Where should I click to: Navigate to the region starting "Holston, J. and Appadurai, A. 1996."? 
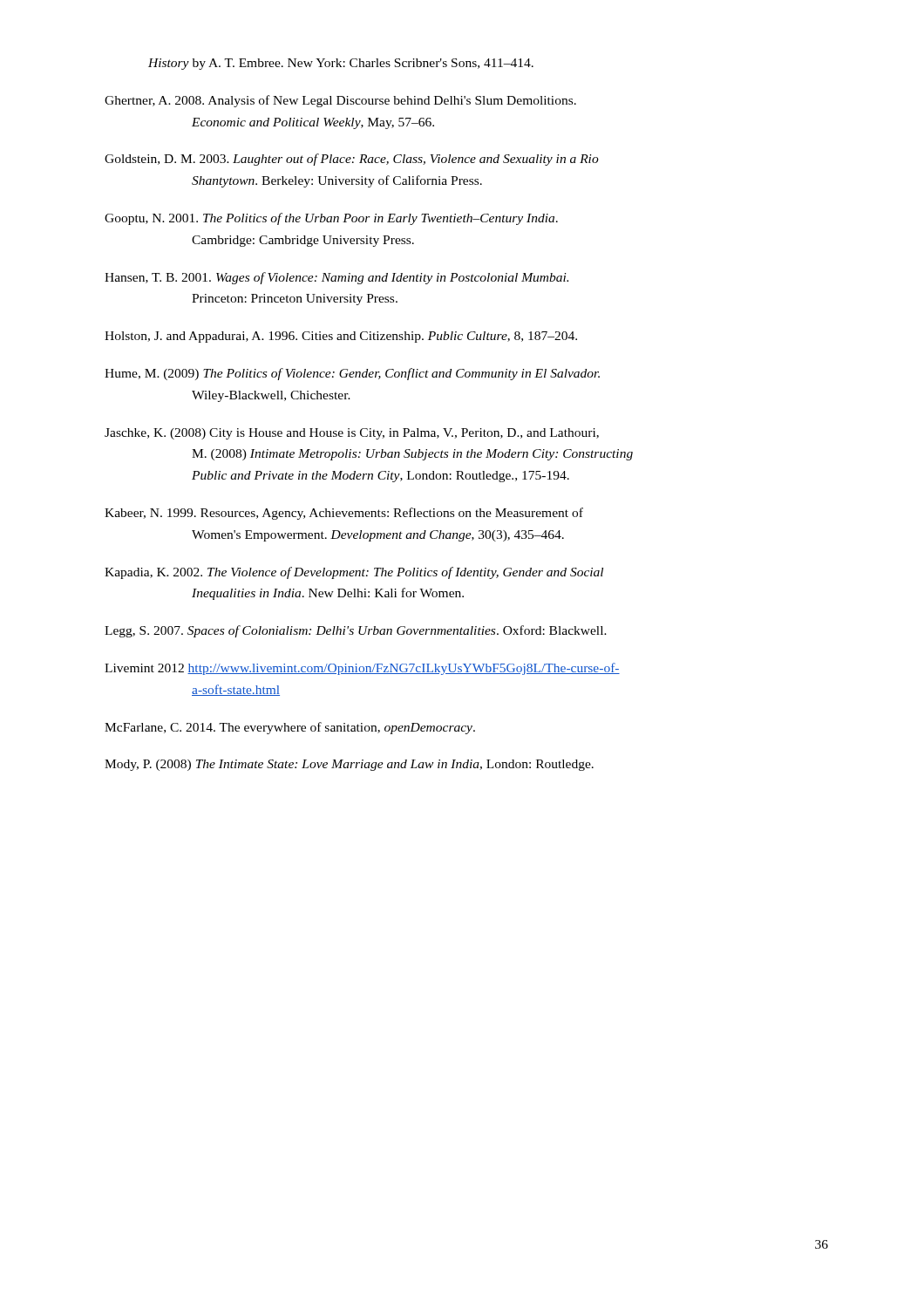point(341,335)
